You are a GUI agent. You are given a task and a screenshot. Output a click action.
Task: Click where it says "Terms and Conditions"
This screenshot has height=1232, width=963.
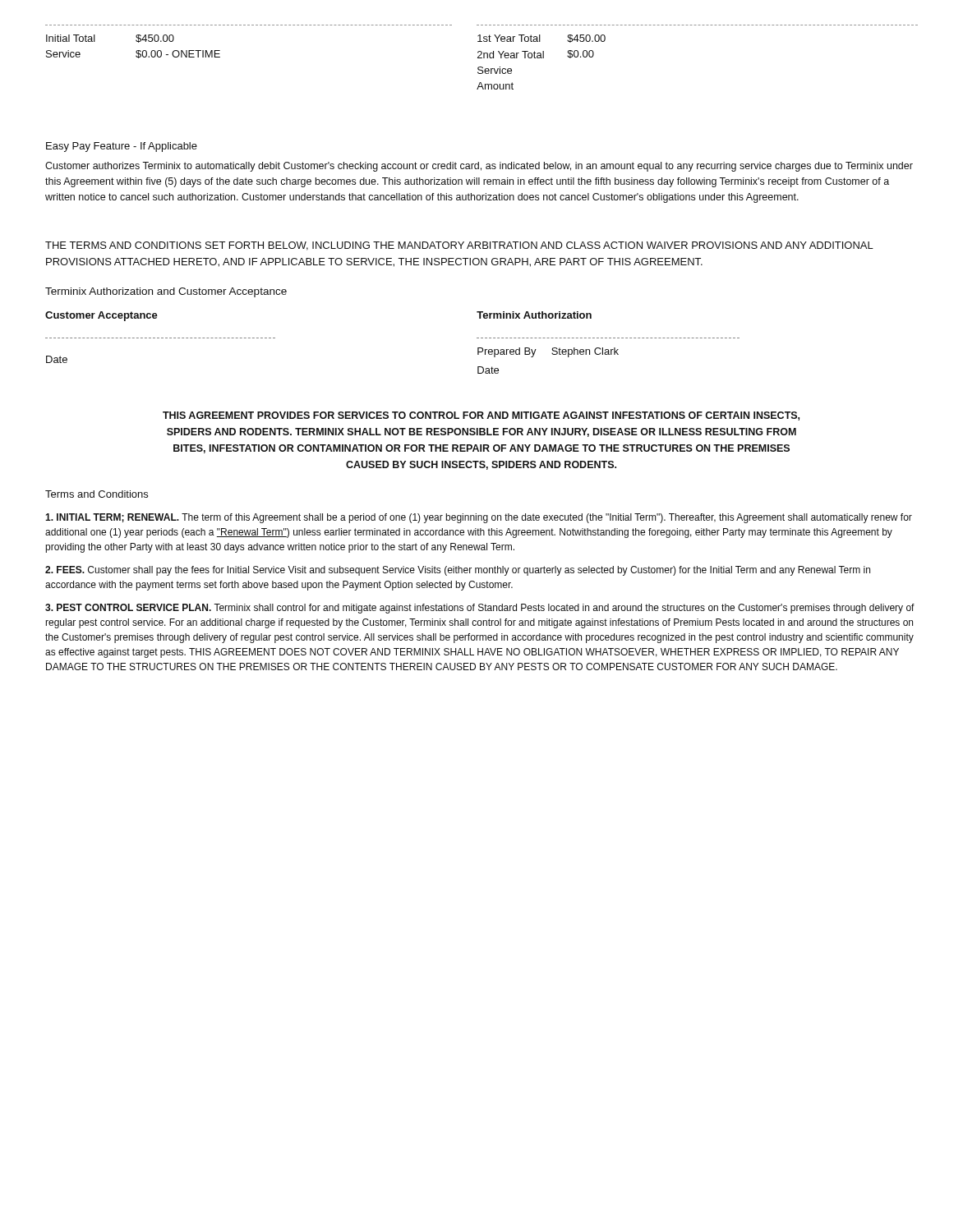coord(97,494)
